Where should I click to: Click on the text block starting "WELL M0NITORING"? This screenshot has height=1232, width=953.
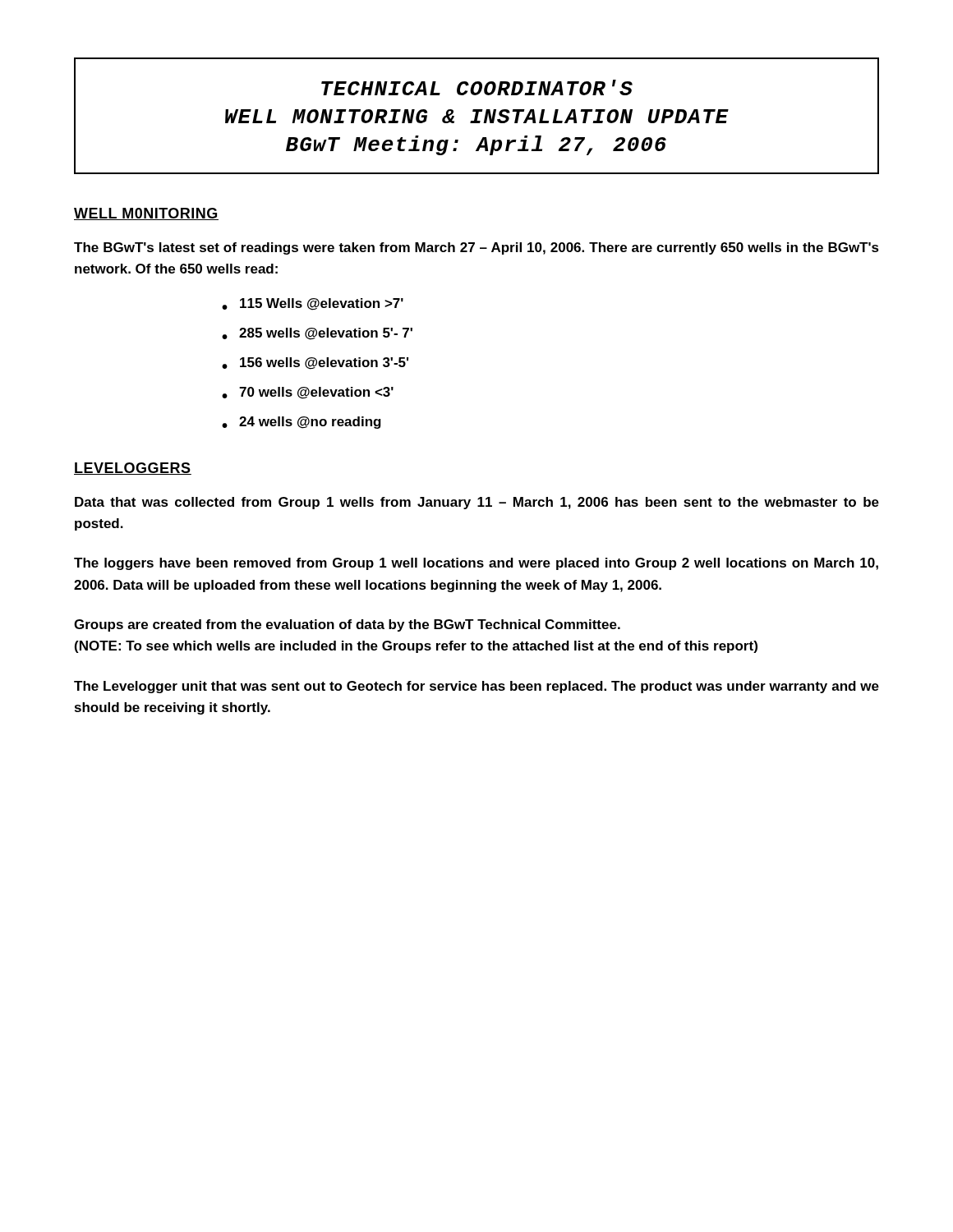pos(146,214)
